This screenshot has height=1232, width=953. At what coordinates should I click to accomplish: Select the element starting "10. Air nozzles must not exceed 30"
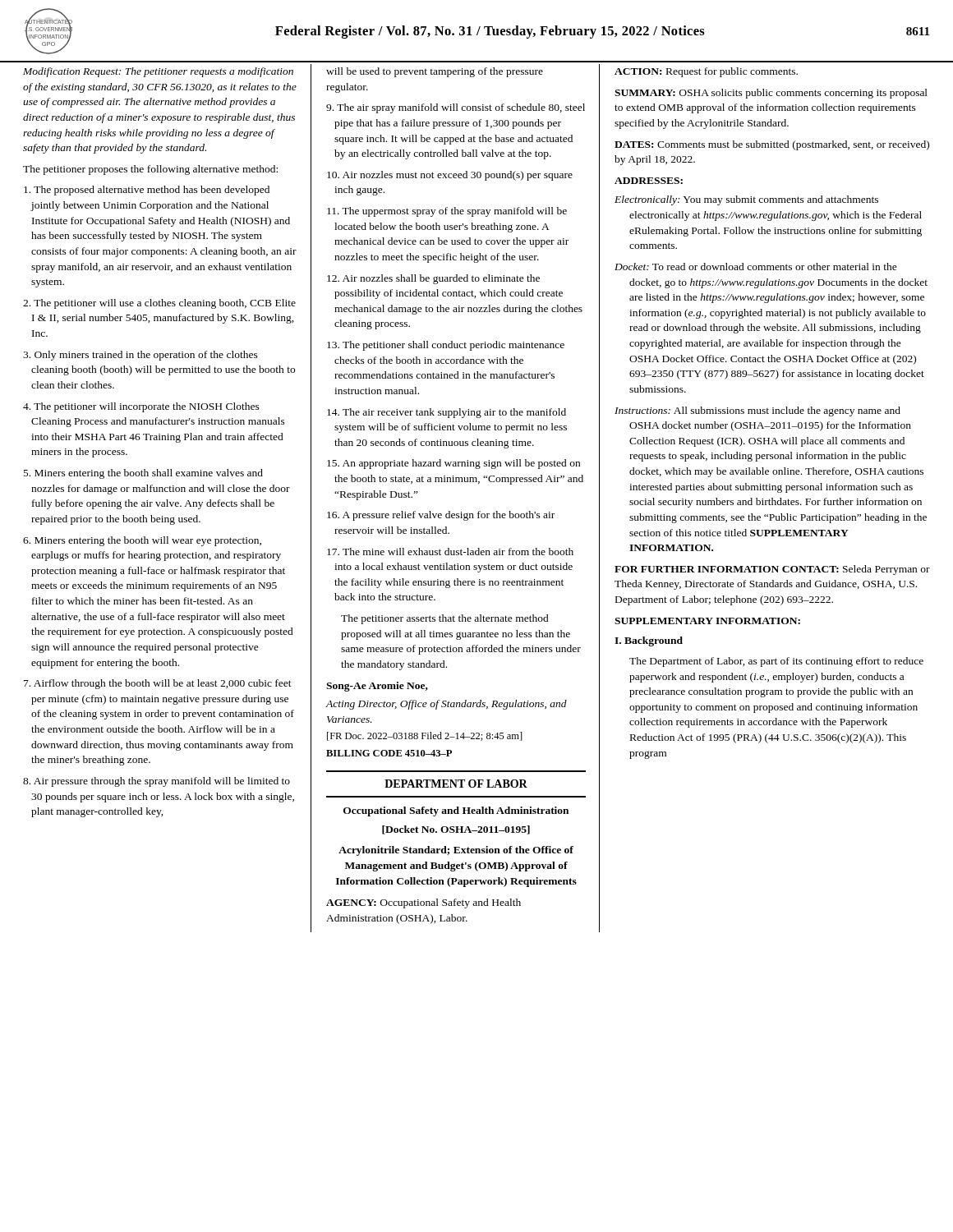tap(449, 182)
